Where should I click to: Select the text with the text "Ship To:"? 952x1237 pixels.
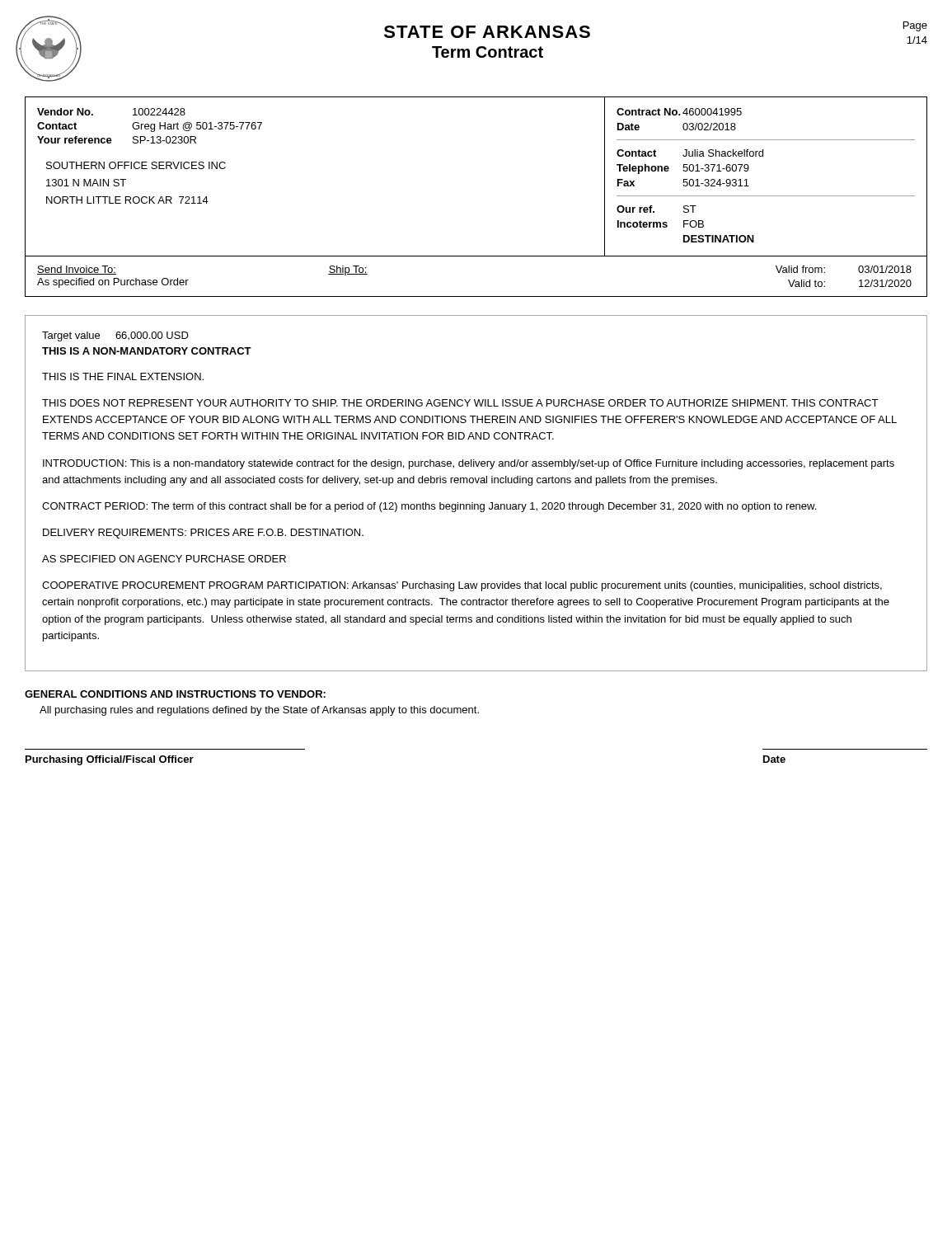click(x=348, y=269)
